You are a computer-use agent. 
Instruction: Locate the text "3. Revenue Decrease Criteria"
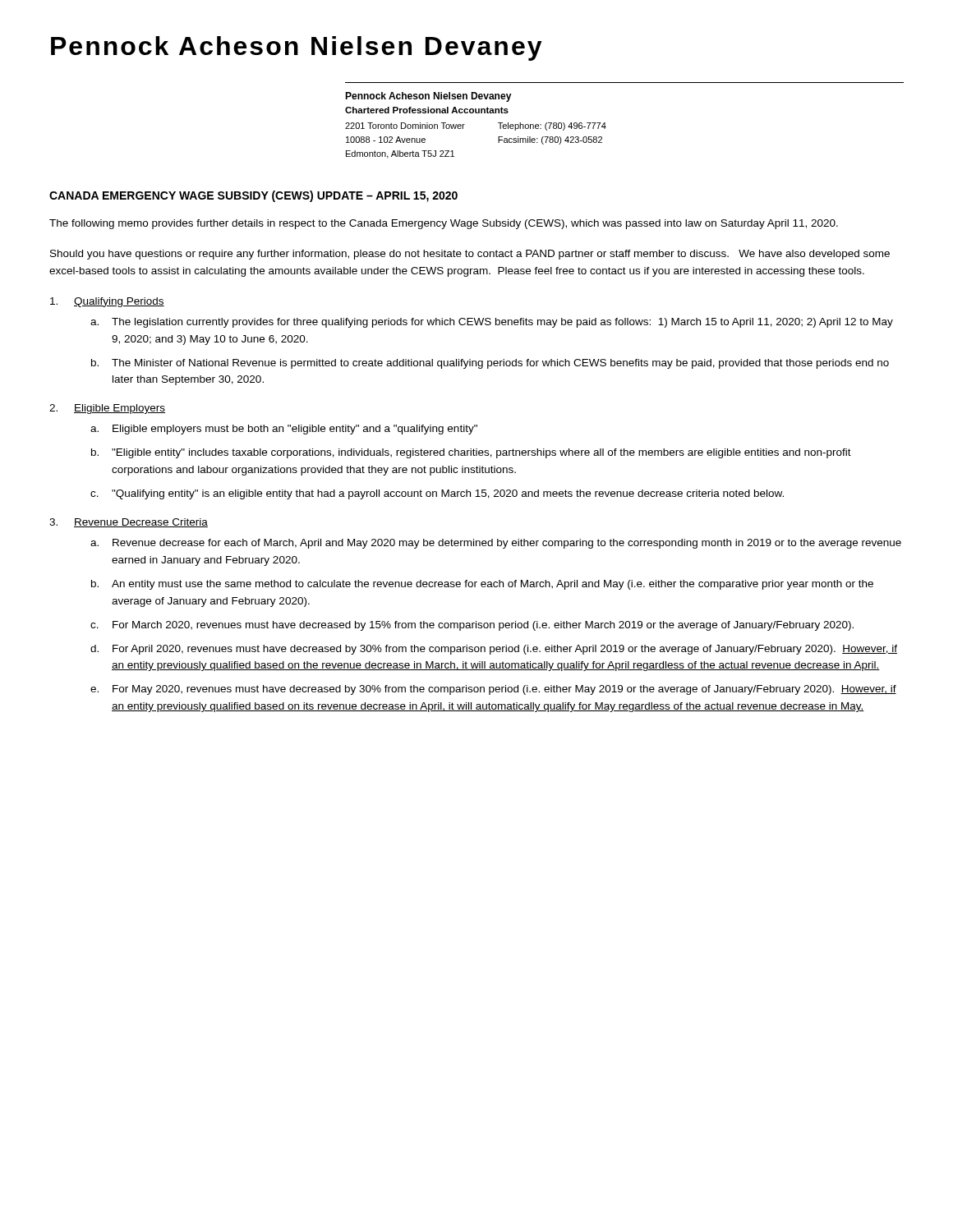coord(129,523)
